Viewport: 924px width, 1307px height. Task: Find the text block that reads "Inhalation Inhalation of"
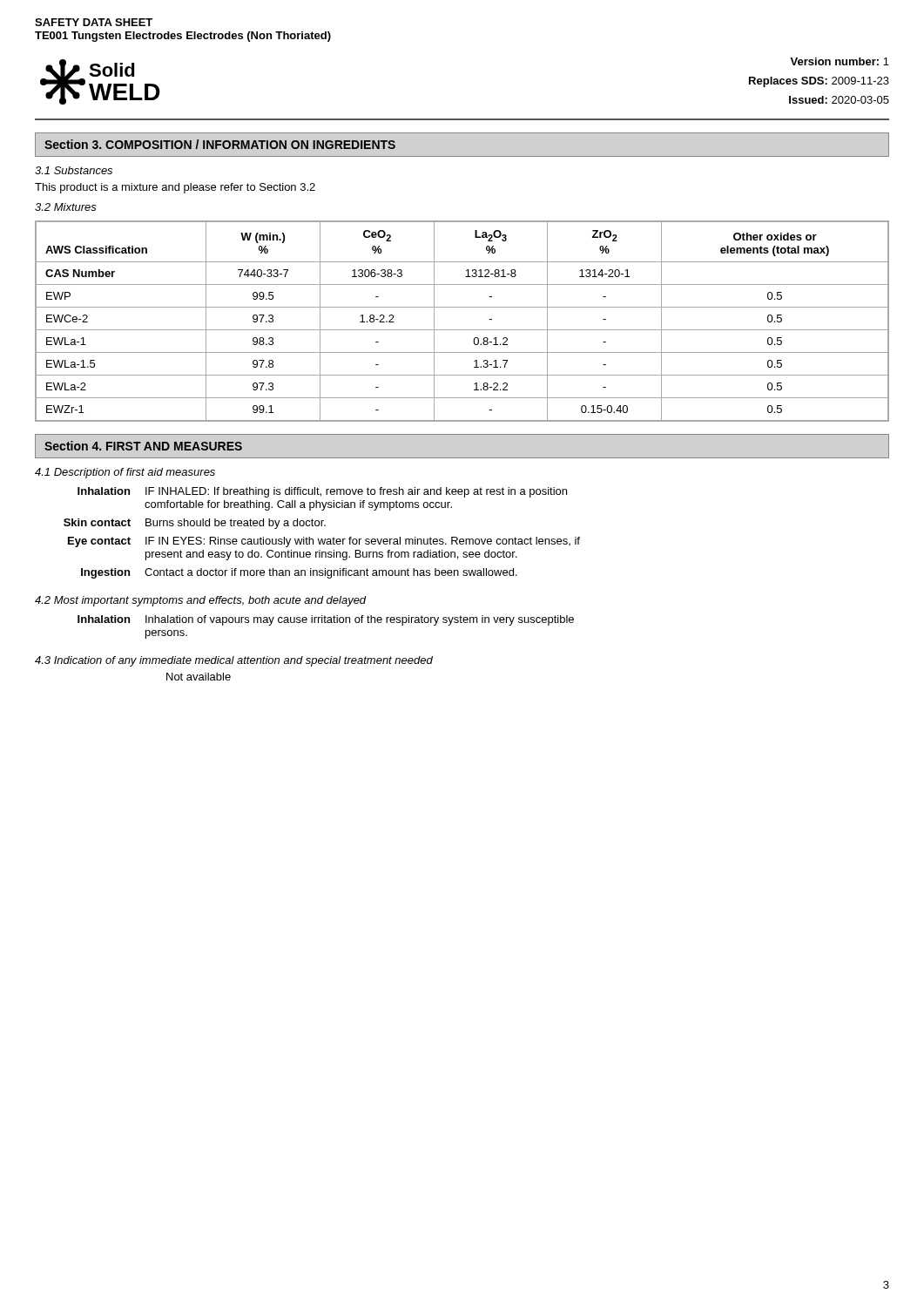click(462, 625)
